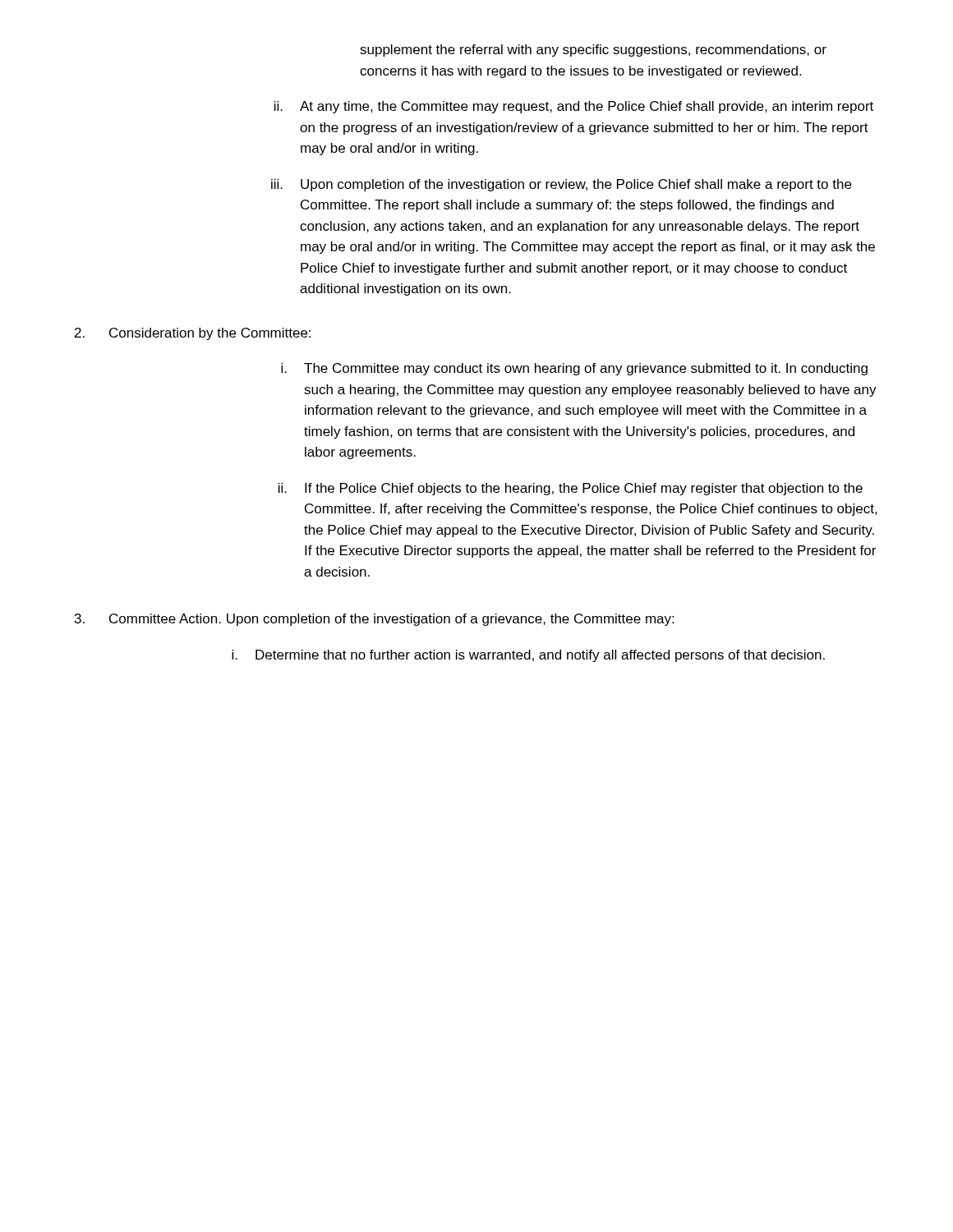Point to the block beginning "ii. If the Police Chief objects to"
953x1232 pixels.
567,530
